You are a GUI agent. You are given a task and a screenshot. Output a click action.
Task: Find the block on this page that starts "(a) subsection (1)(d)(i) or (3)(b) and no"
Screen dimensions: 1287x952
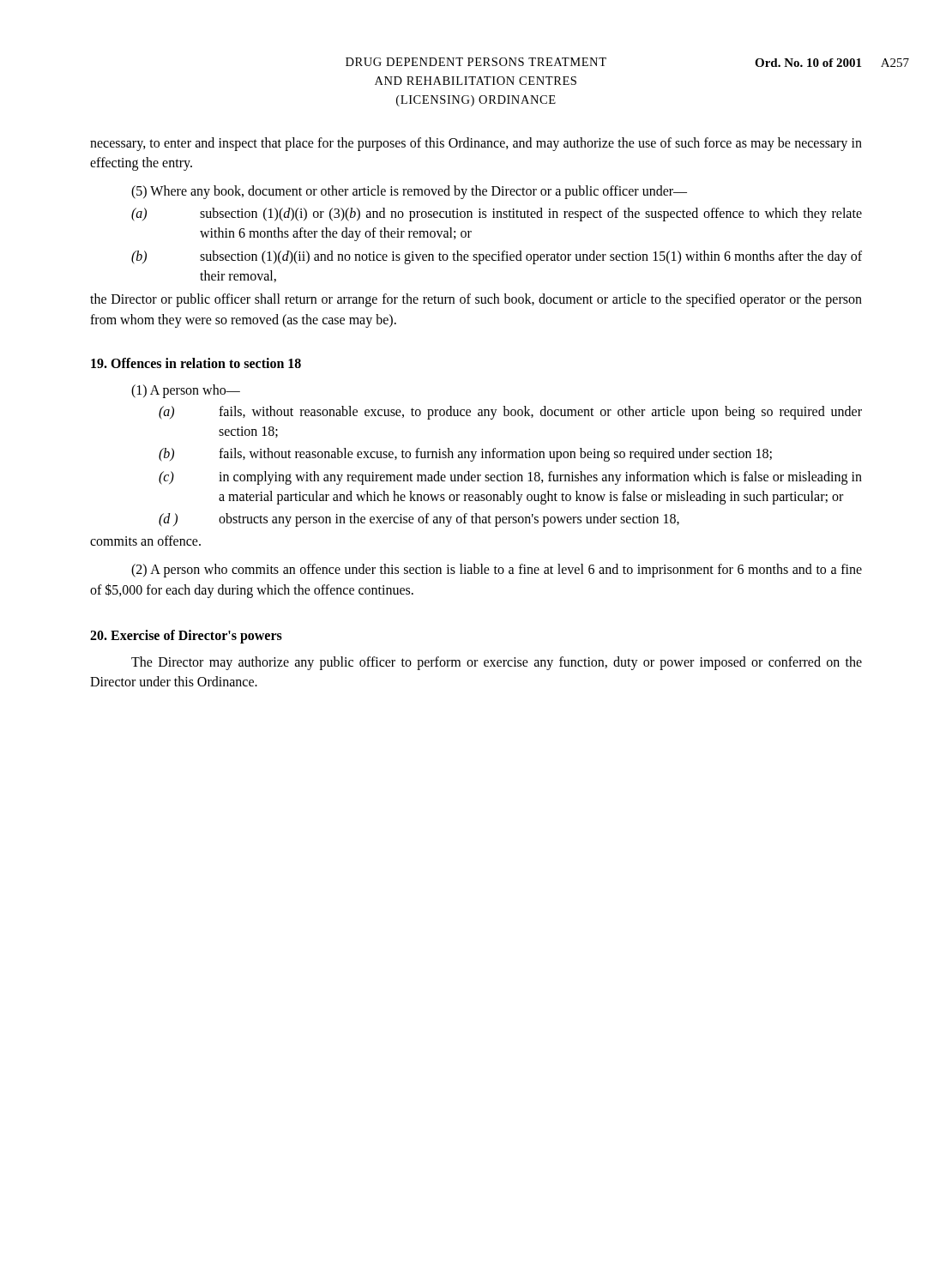pyautogui.click(x=476, y=223)
